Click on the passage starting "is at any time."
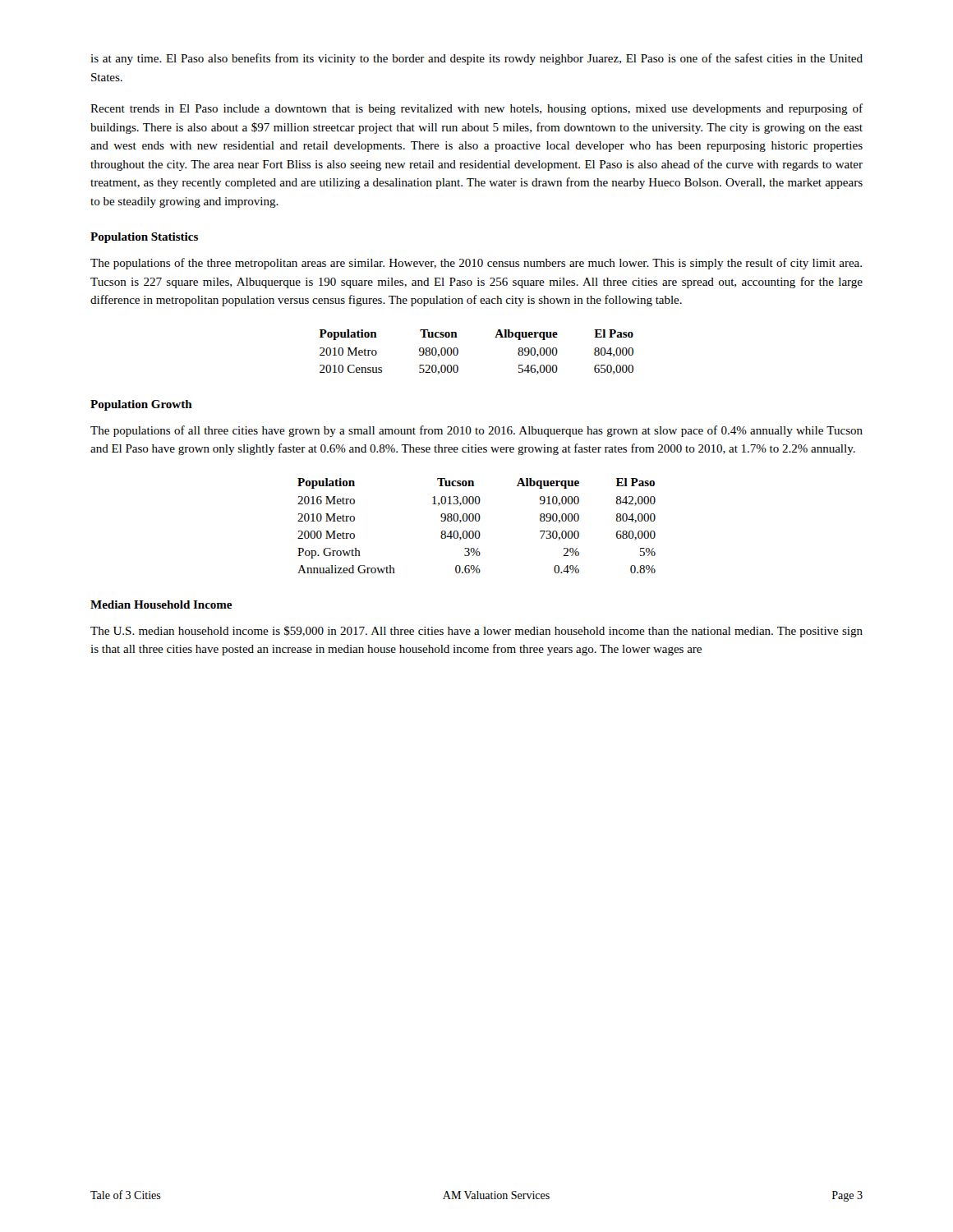 tap(476, 68)
